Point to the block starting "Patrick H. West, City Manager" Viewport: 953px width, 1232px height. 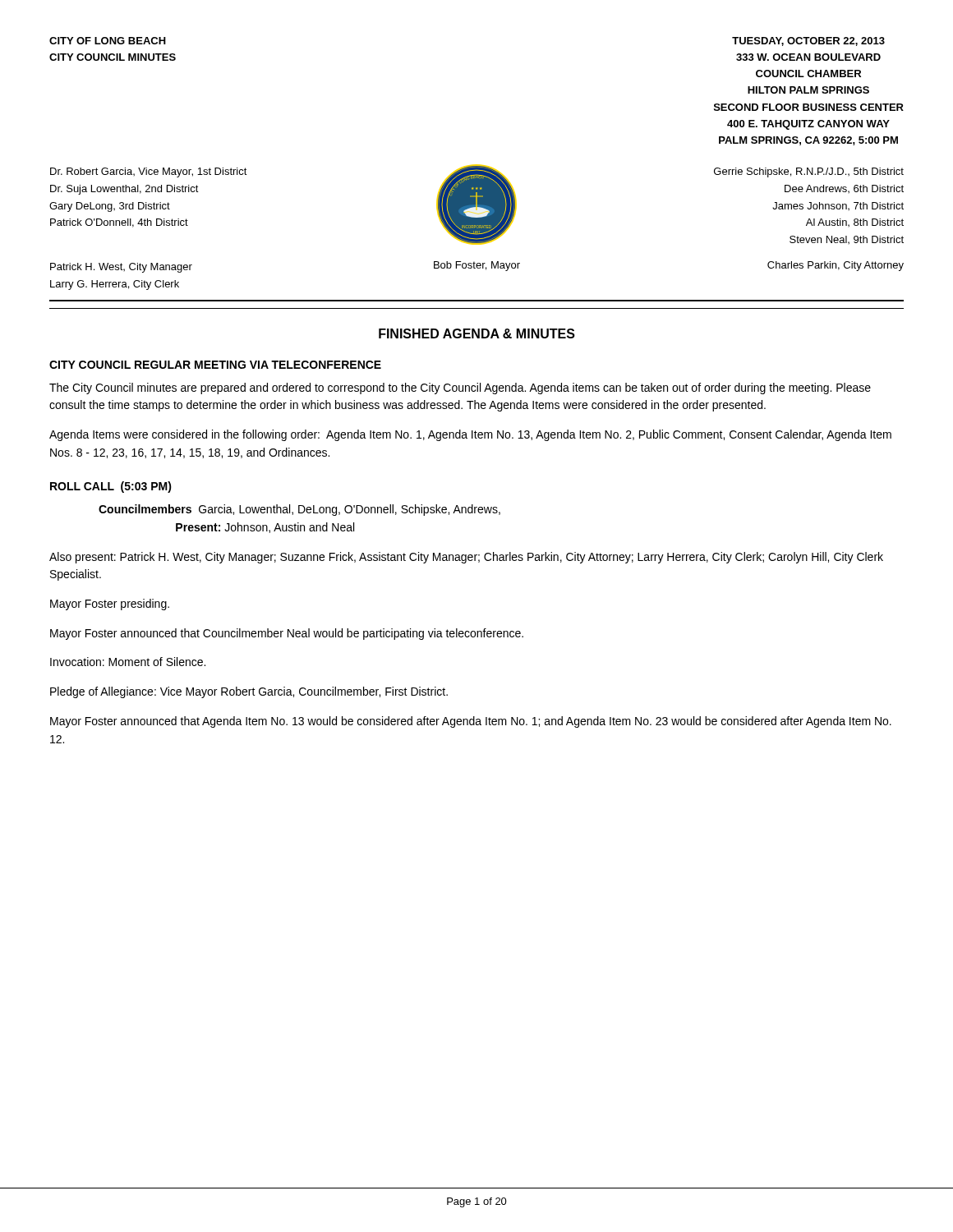pos(121,275)
